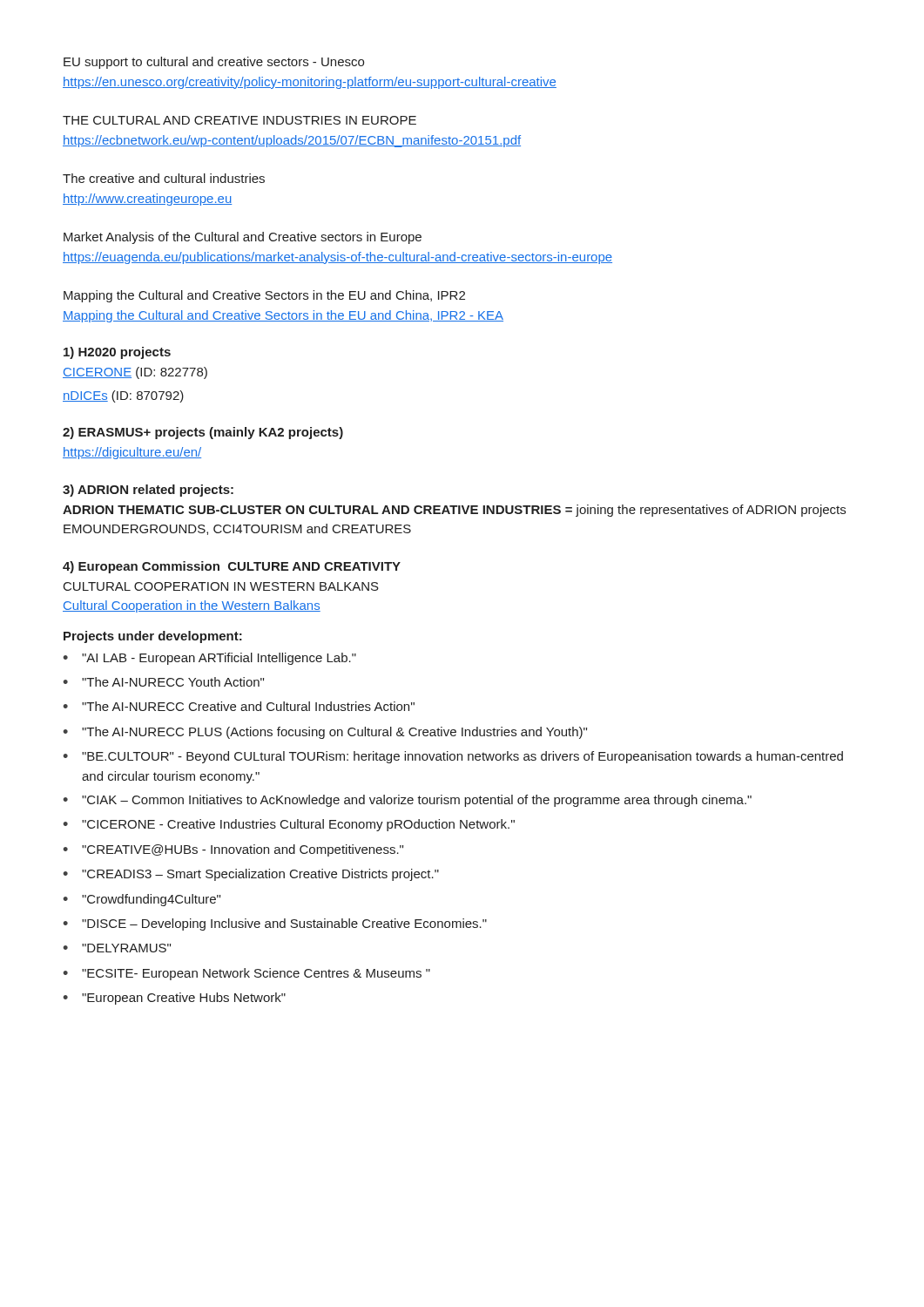Click on the section header that reads "2) ERASMUS+ projects (mainly KA2"
924x1307 pixels.
(x=203, y=432)
